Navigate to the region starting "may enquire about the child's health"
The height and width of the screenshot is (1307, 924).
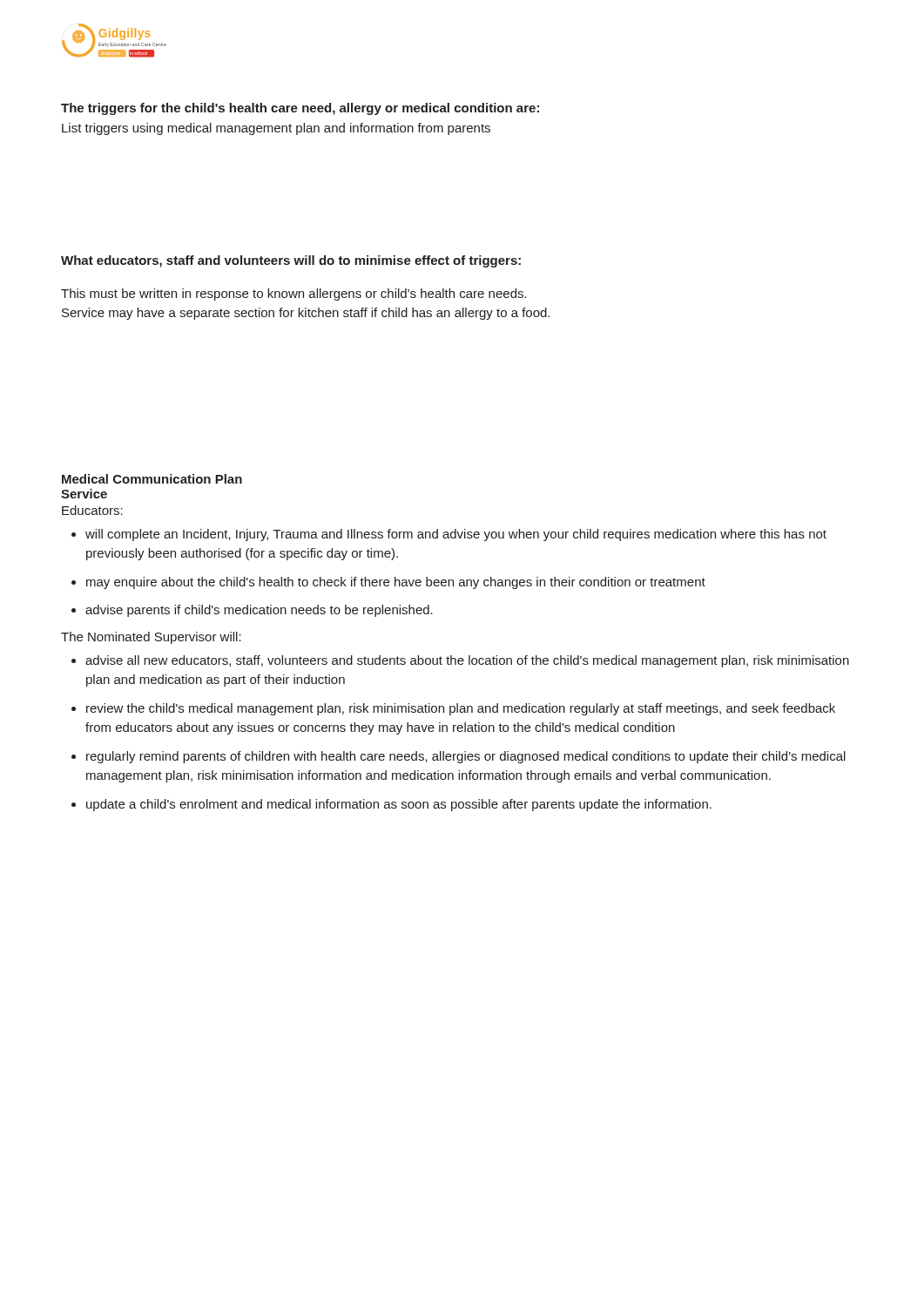tap(395, 581)
